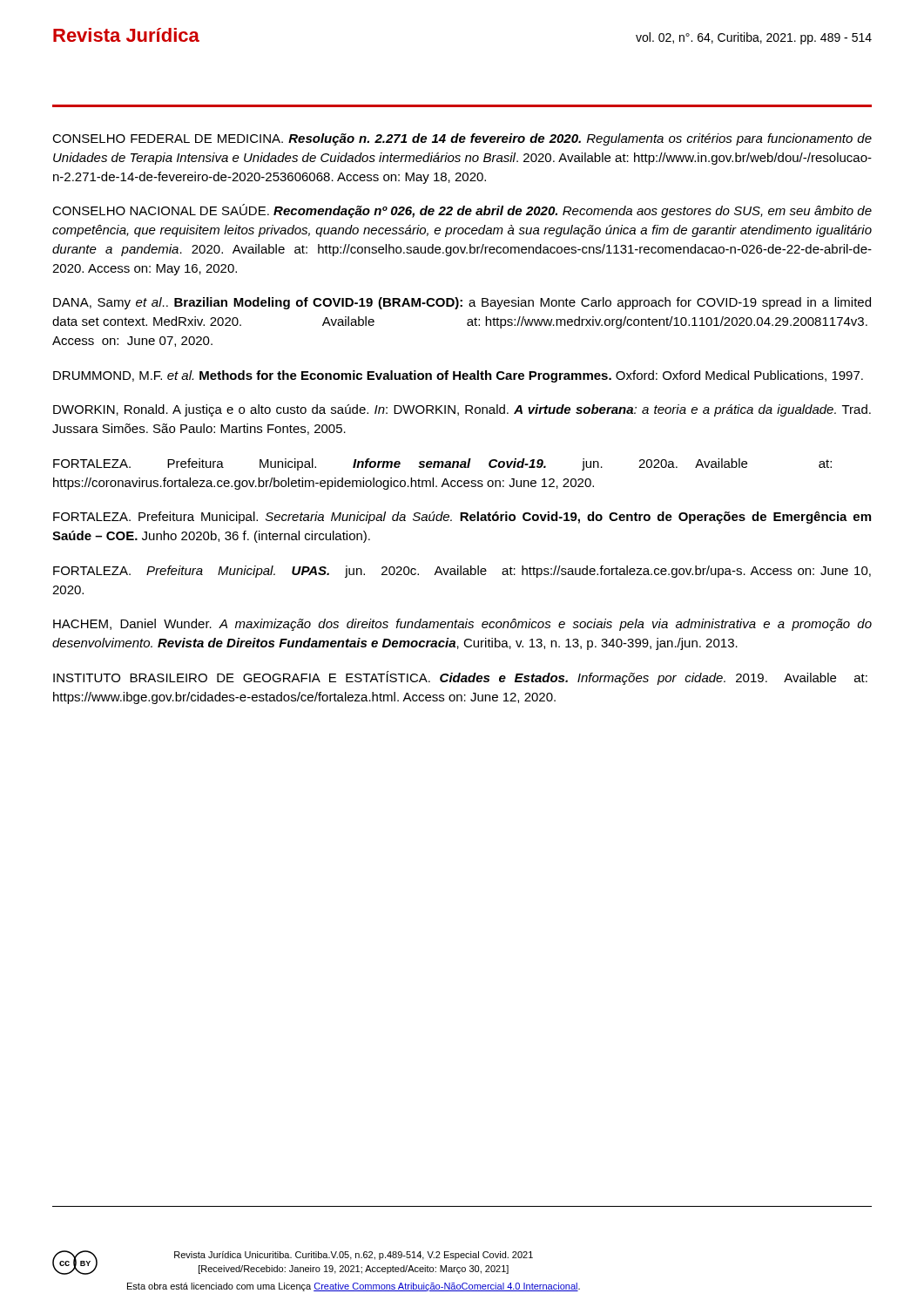Click on the region starting "FORTALEZA. Prefeitura Municipal. Informe semanal"
This screenshot has width=924, height=1307.
coord(462,472)
